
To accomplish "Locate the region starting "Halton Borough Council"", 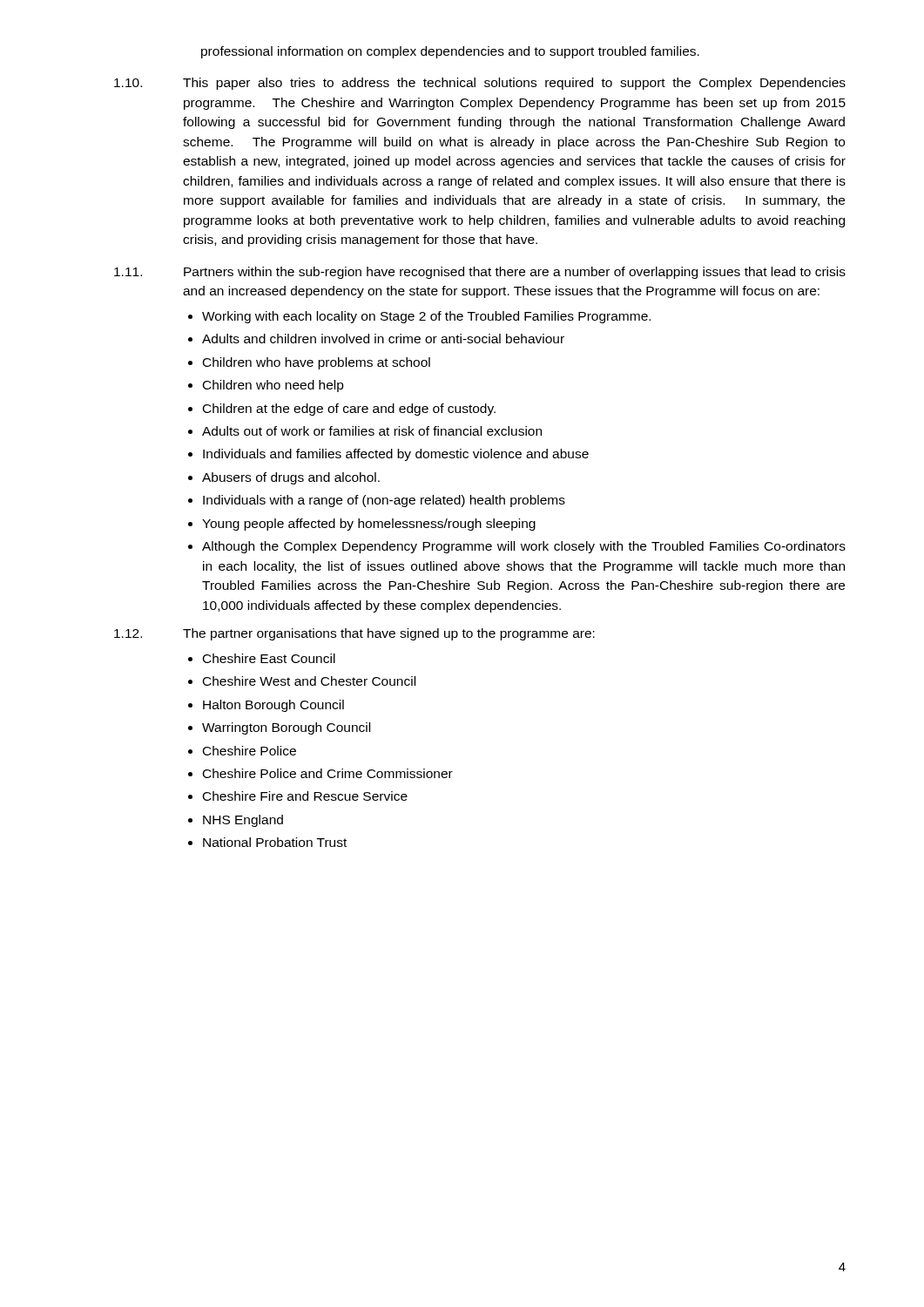I will click(273, 704).
